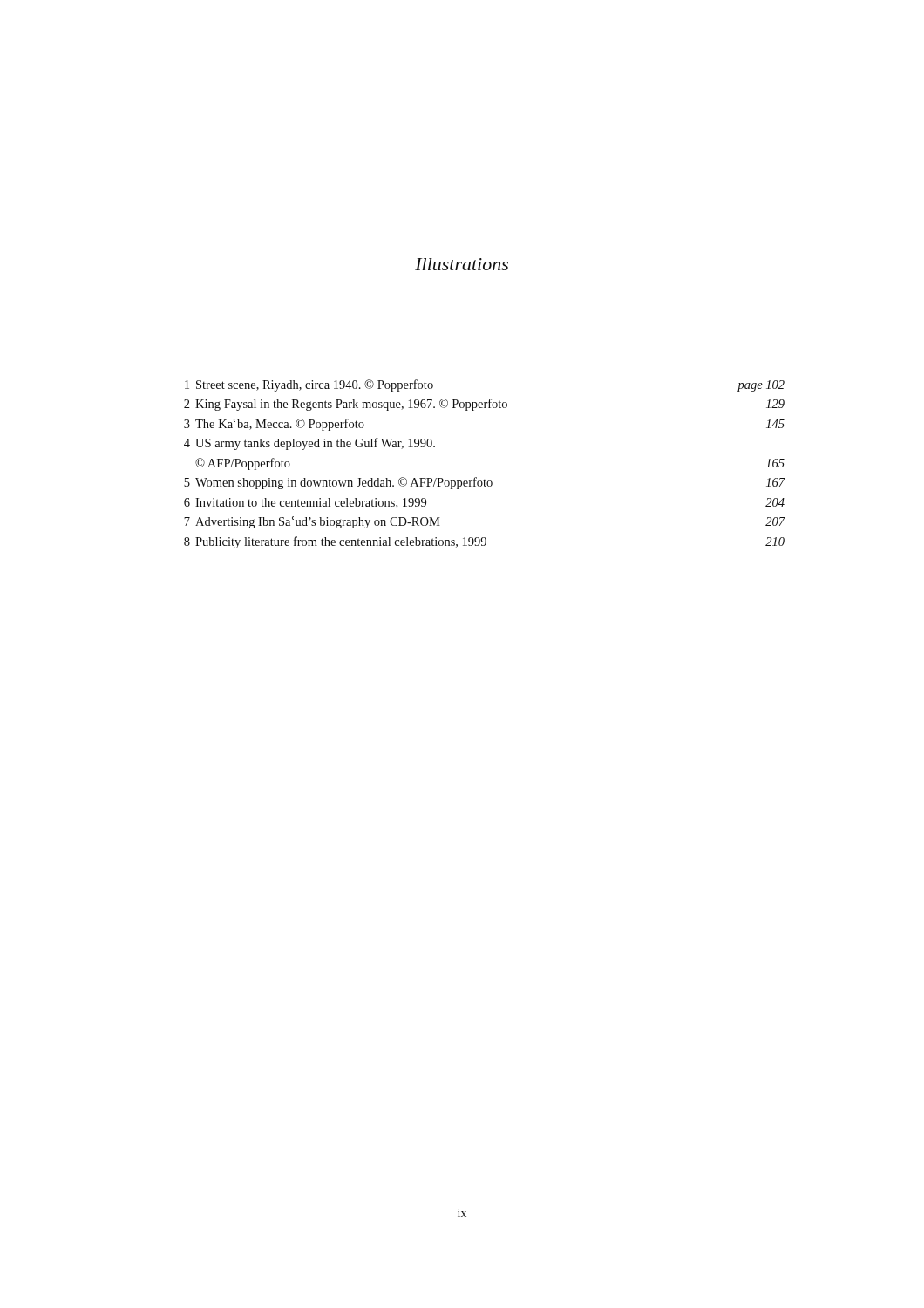Click the passage that begins "5 Women shopping in downtown Jeddah. © AFP/Popperfoto"
The height and width of the screenshot is (1308, 924).
tap(479, 483)
